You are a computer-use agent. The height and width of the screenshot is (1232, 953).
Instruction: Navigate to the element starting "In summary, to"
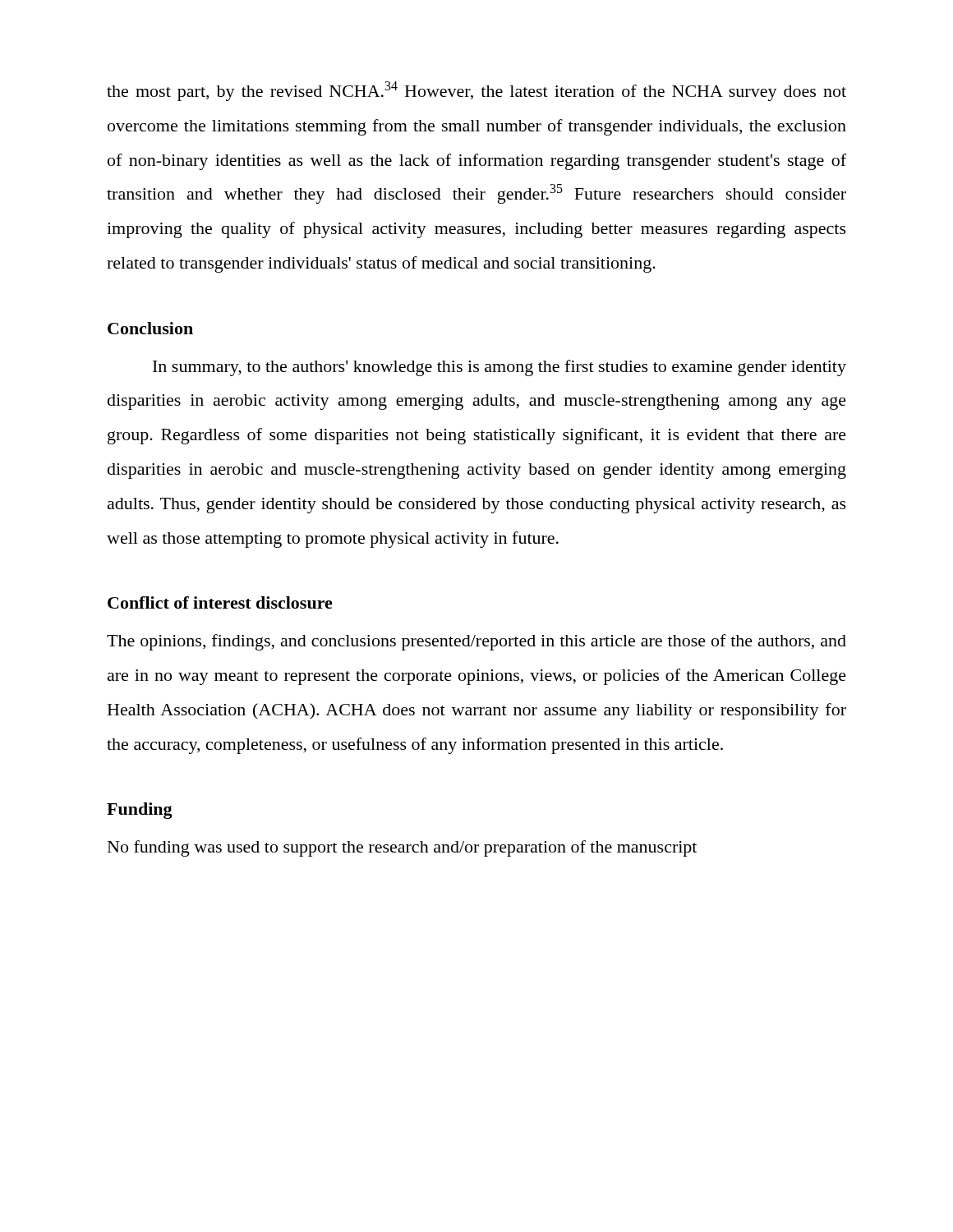(476, 451)
